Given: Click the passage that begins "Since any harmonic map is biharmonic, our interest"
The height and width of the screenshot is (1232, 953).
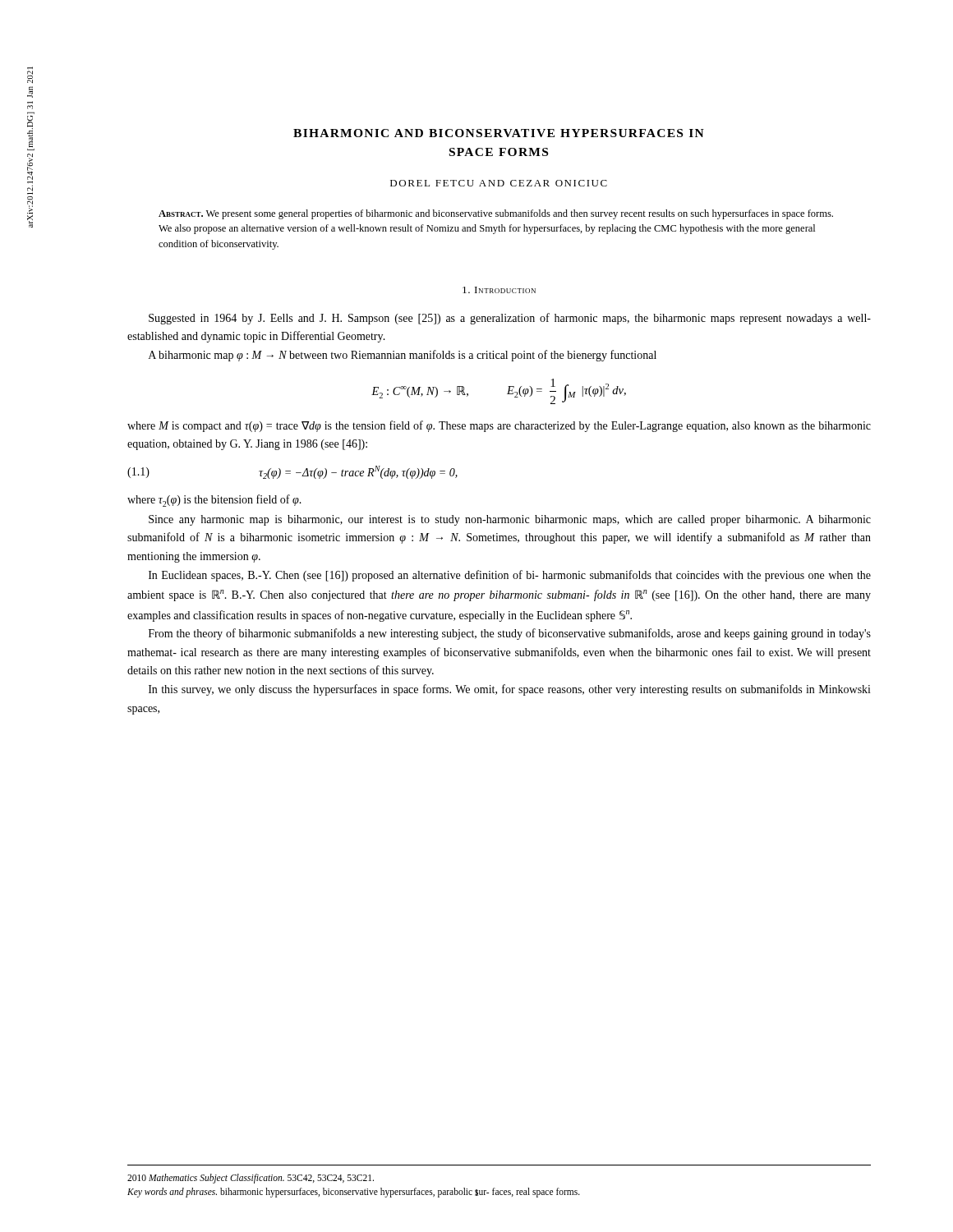Looking at the screenshot, I should 499,538.
